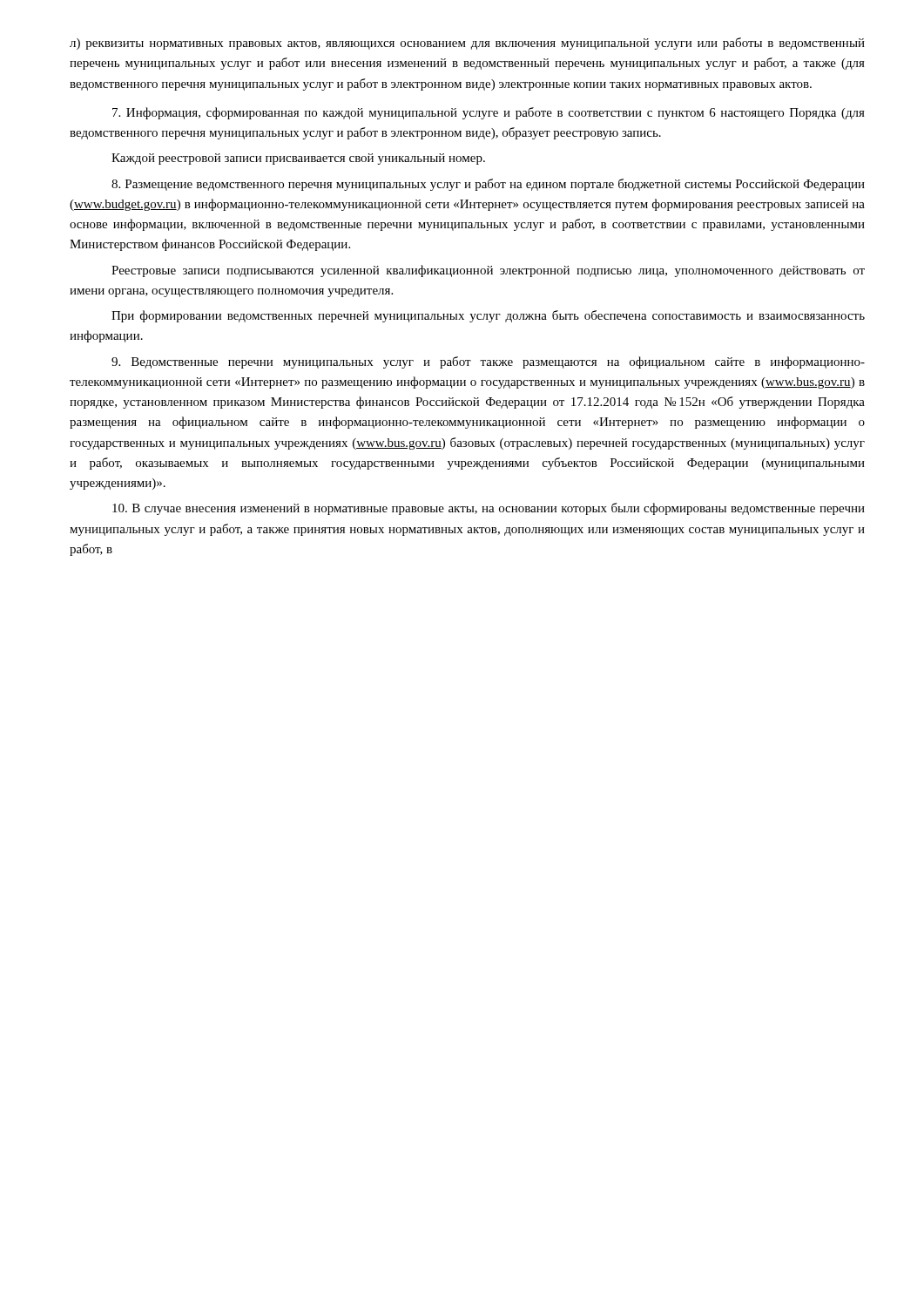Locate the passage starting "Ведомственные перечни муниципальных услуг и работ"
The image size is (924, 1307).
(x=467, y=422)
